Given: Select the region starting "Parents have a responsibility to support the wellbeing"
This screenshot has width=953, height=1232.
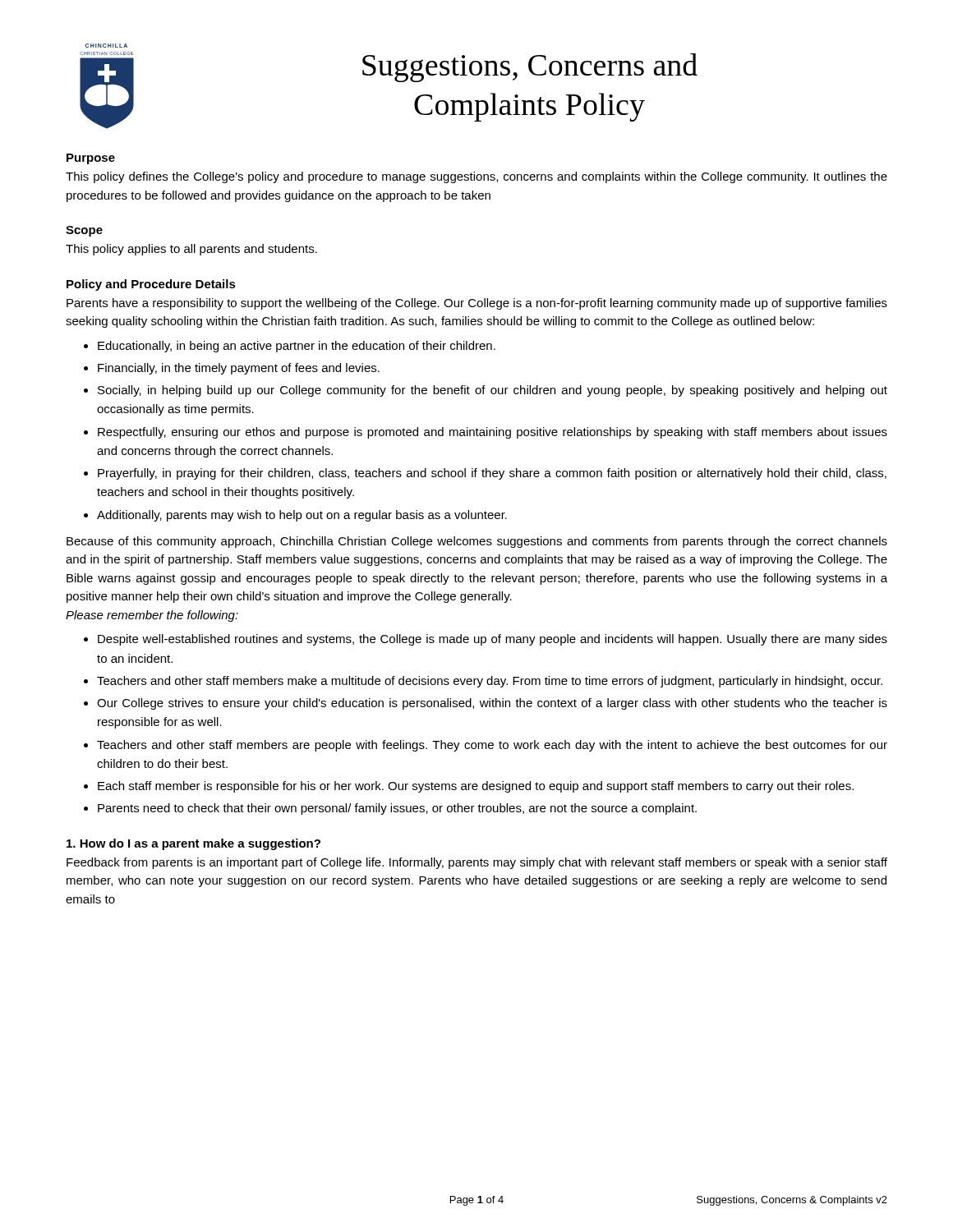Looking at the screenshot, I should click(476, 312).
